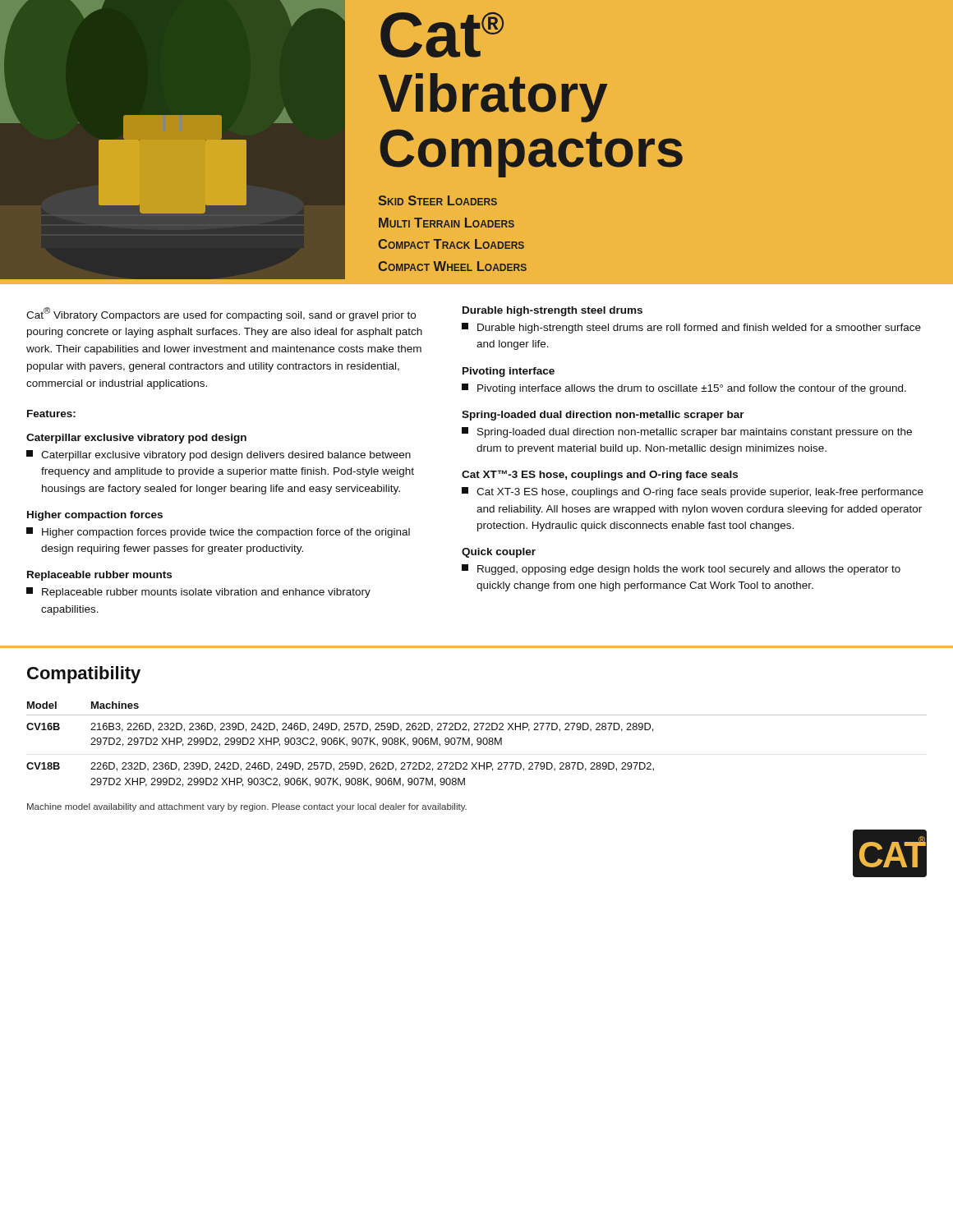Image resolution: width=953 pixels, height=1232 pixels.
Task: Locate the table with the text "216B3, 226D, 232D, 236D,"
Action: tap(476, 744)
